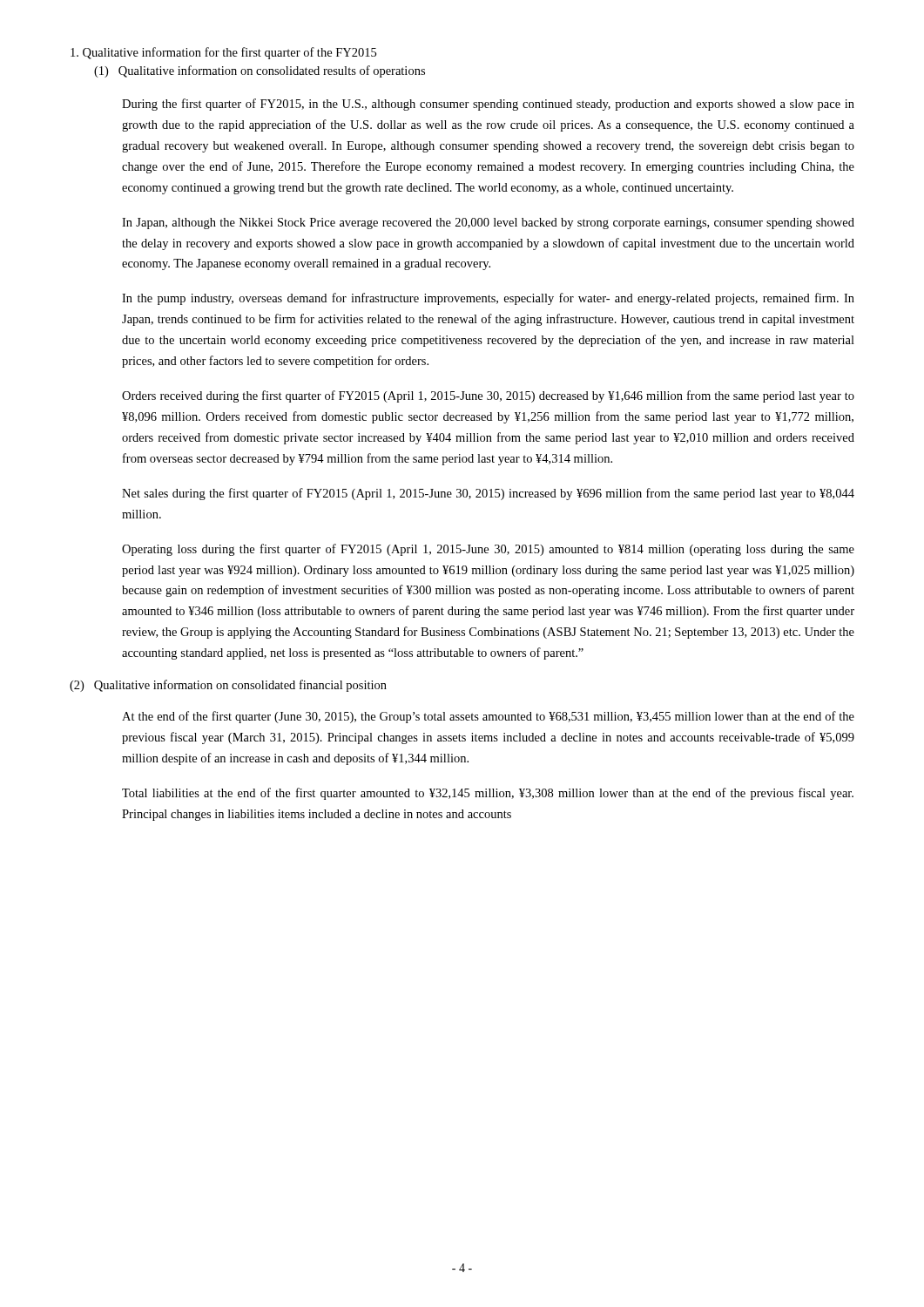This screenshot has width=924, height=1307.
Task: Where is the passage that starts "Net sales during the first quarter of FY2015"?
Action: [x=488, y=503]
